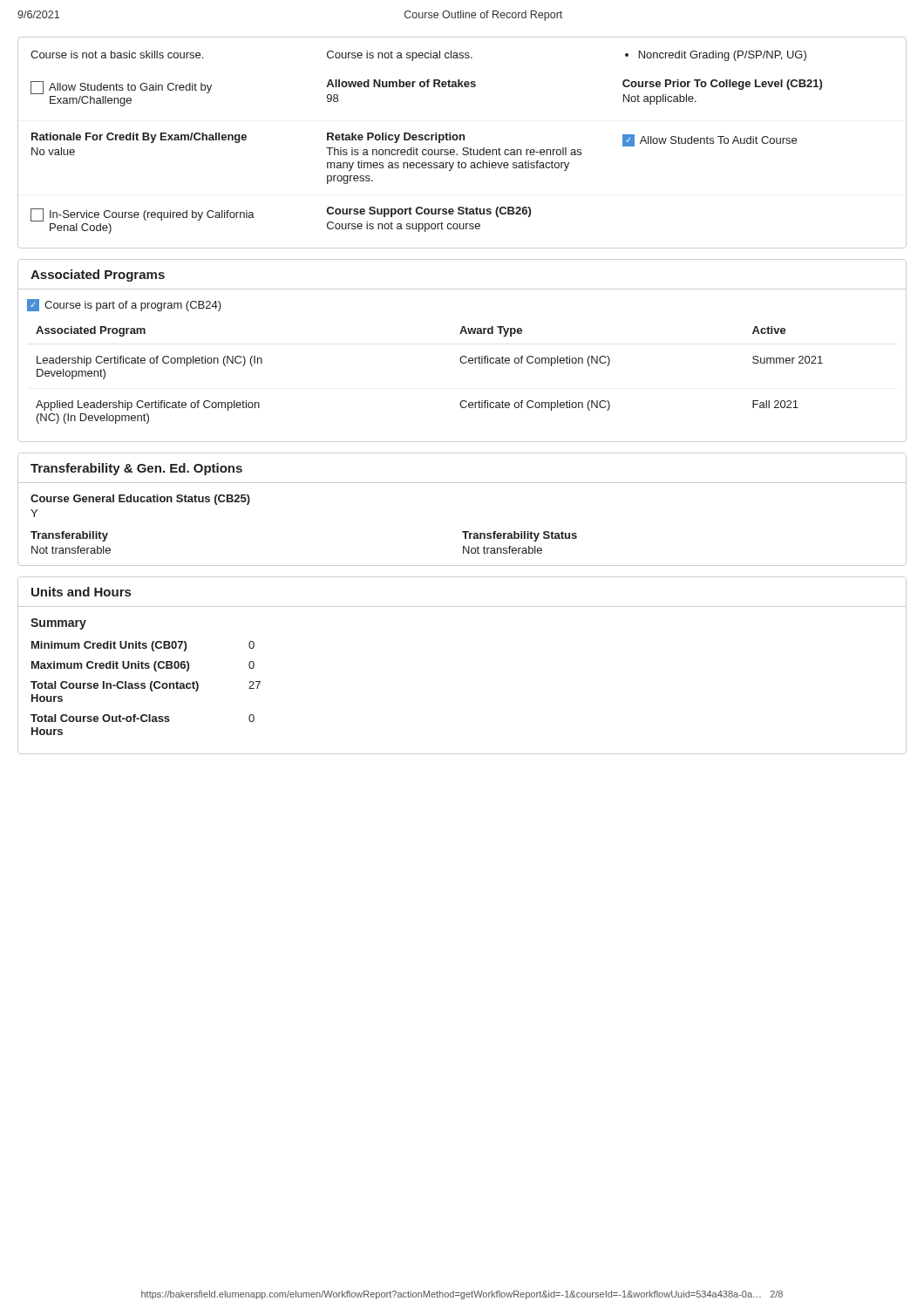Locate the text starting "Course Support Course Status (CB26) Course is"

coord(462,218)
